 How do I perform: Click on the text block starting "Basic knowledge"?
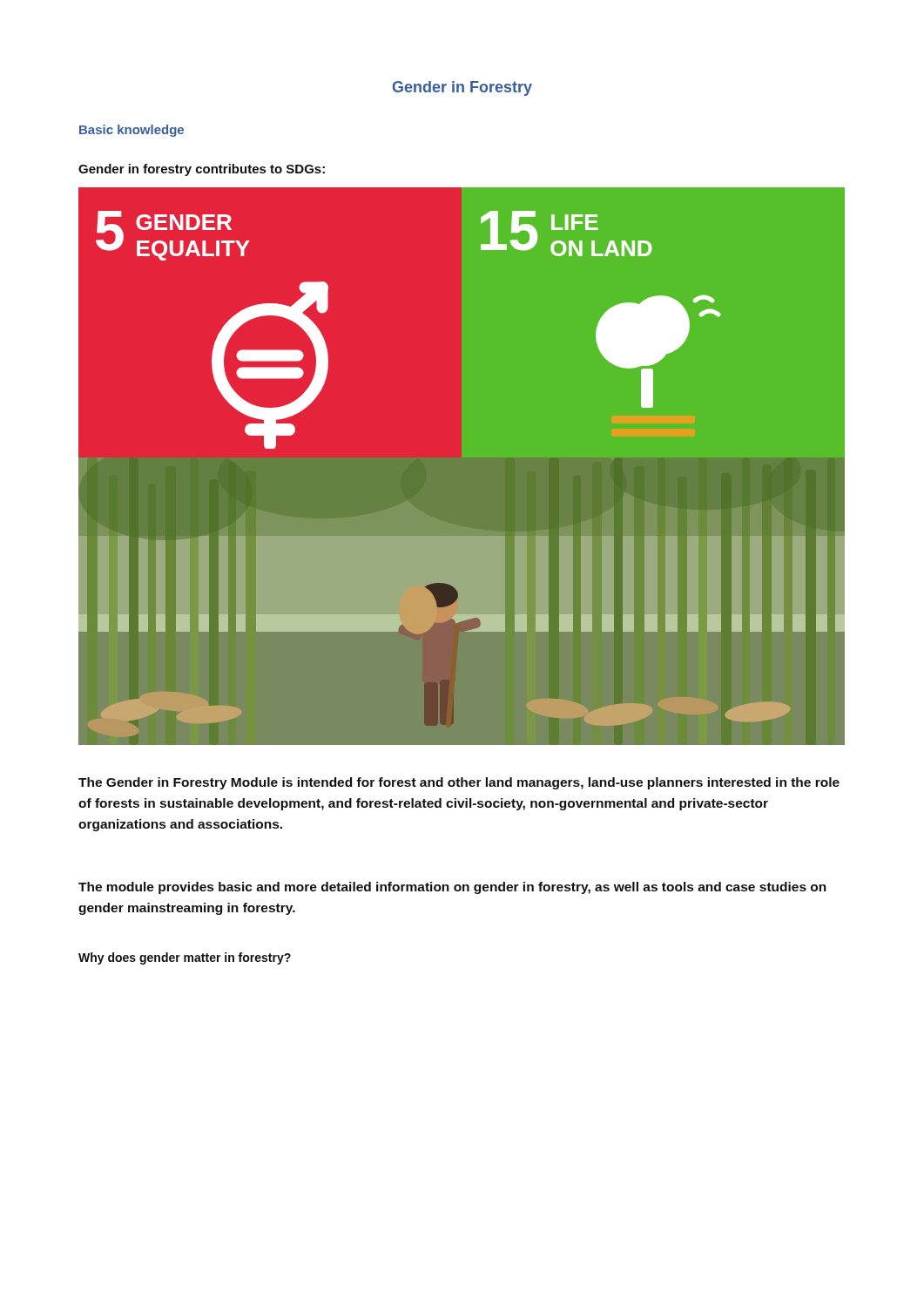point(131,129)
